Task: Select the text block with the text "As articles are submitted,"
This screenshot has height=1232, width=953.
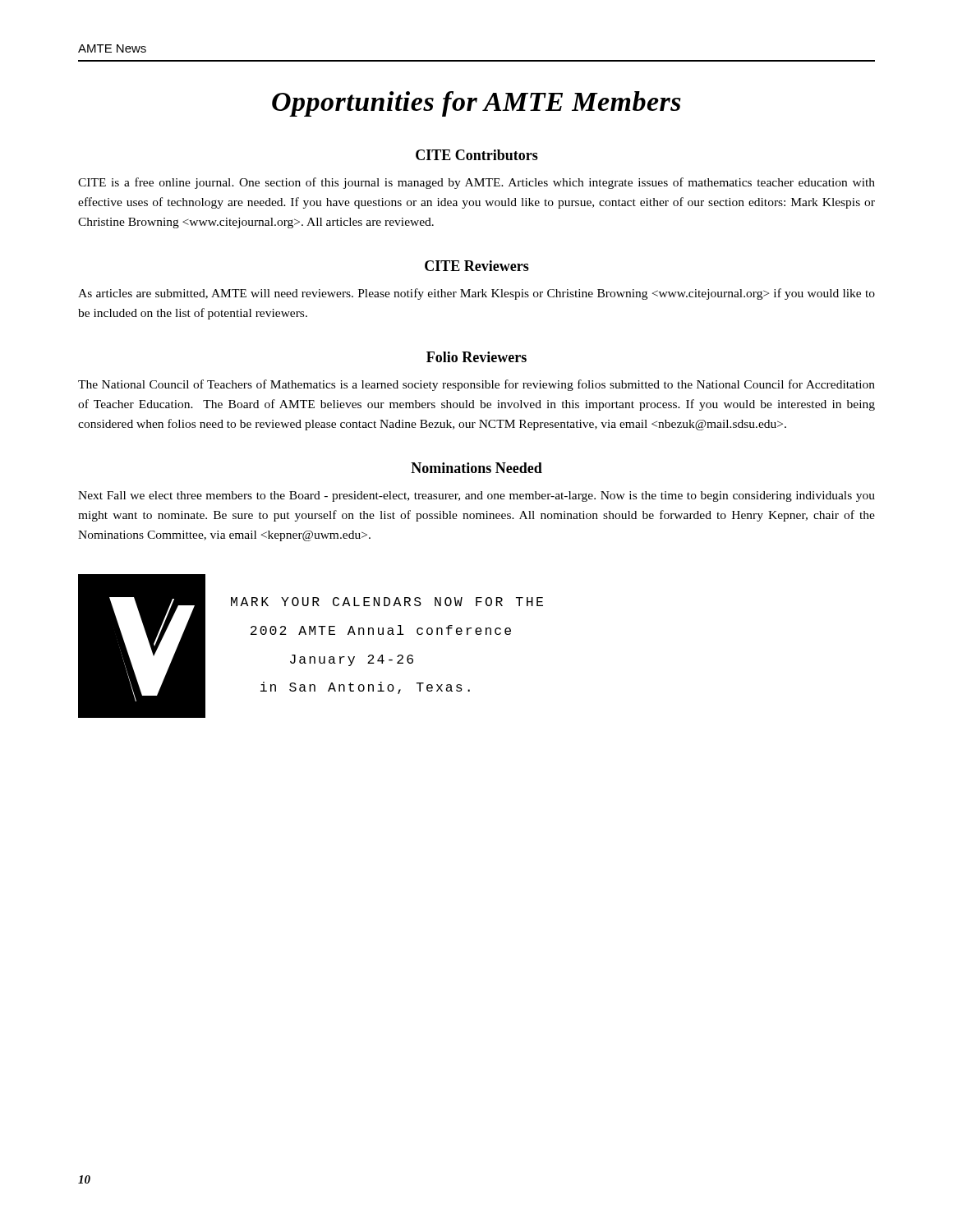Action: 476,303
